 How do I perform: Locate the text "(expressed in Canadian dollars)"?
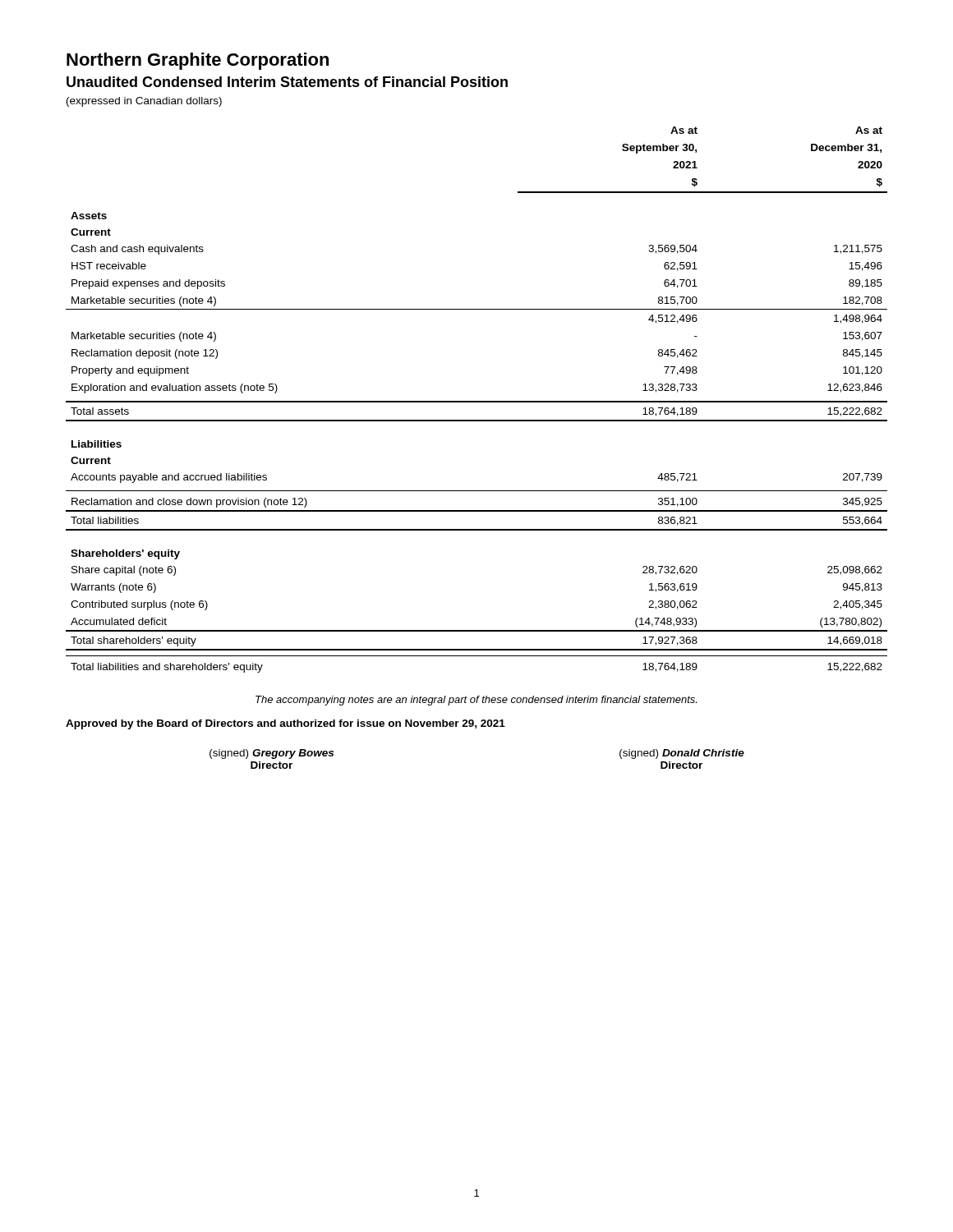144,101
